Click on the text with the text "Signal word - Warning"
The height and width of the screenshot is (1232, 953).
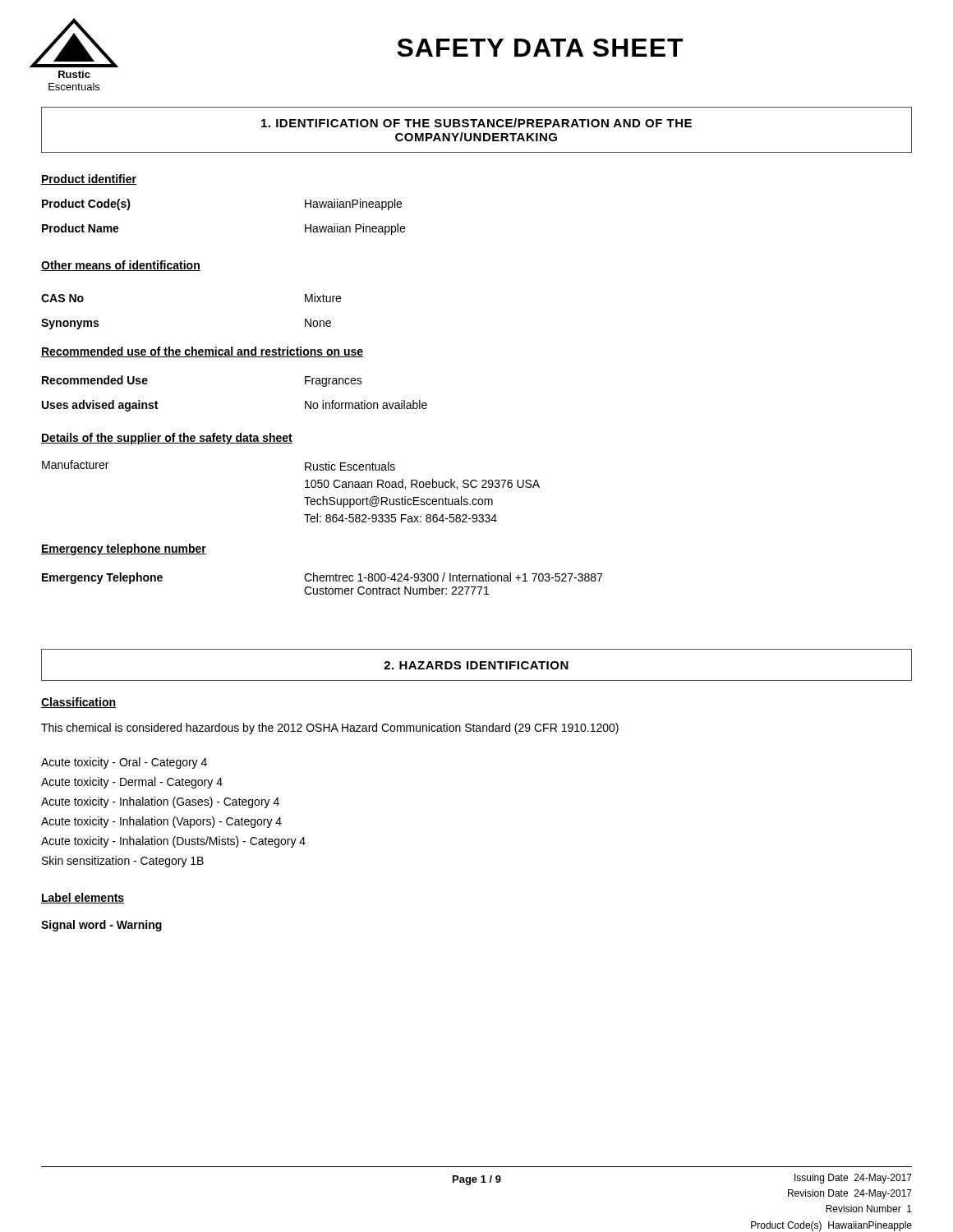coord(102,925)
